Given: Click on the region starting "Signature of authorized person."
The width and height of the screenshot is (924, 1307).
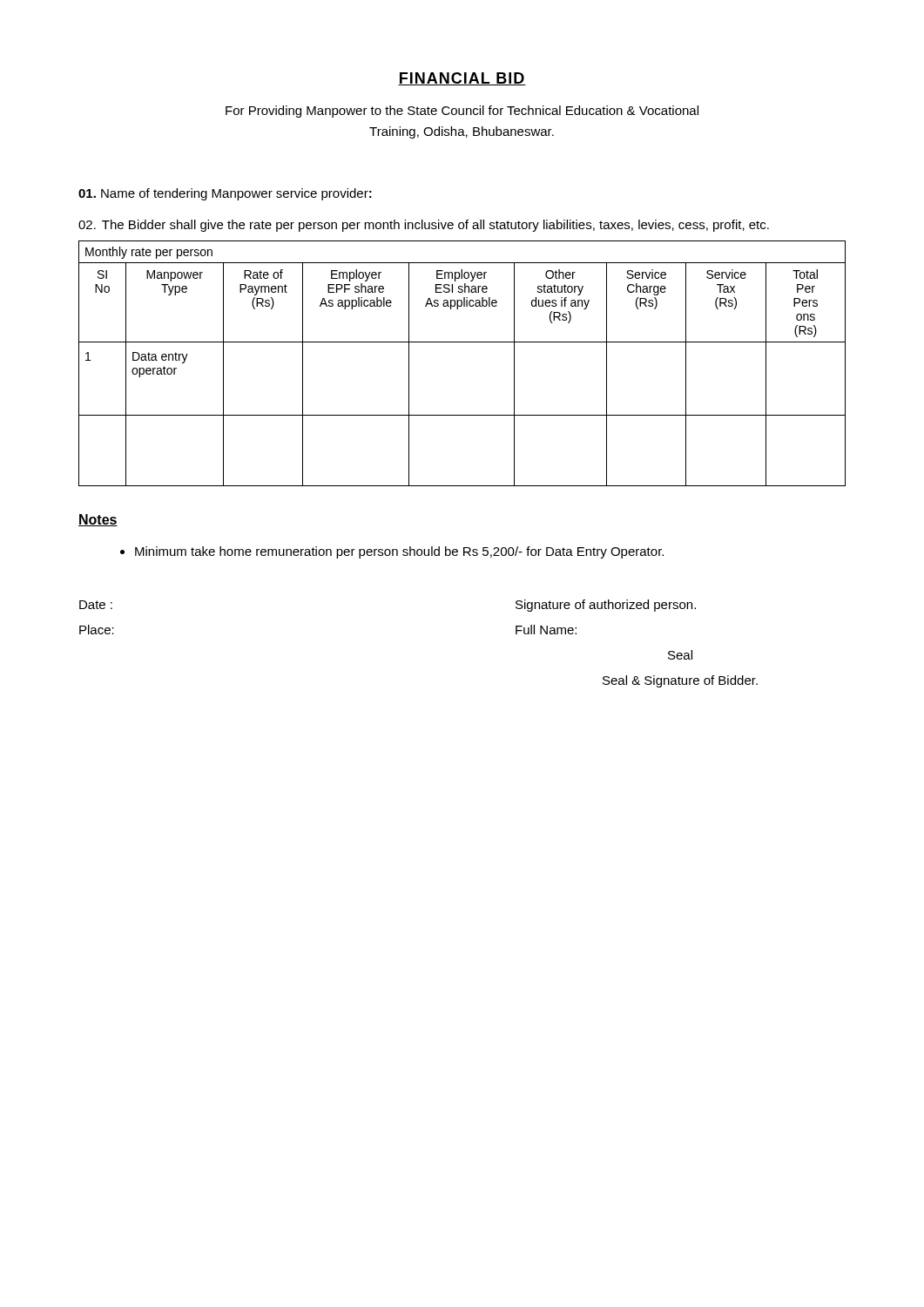Looking at the screenshot, I should (606, 604).
